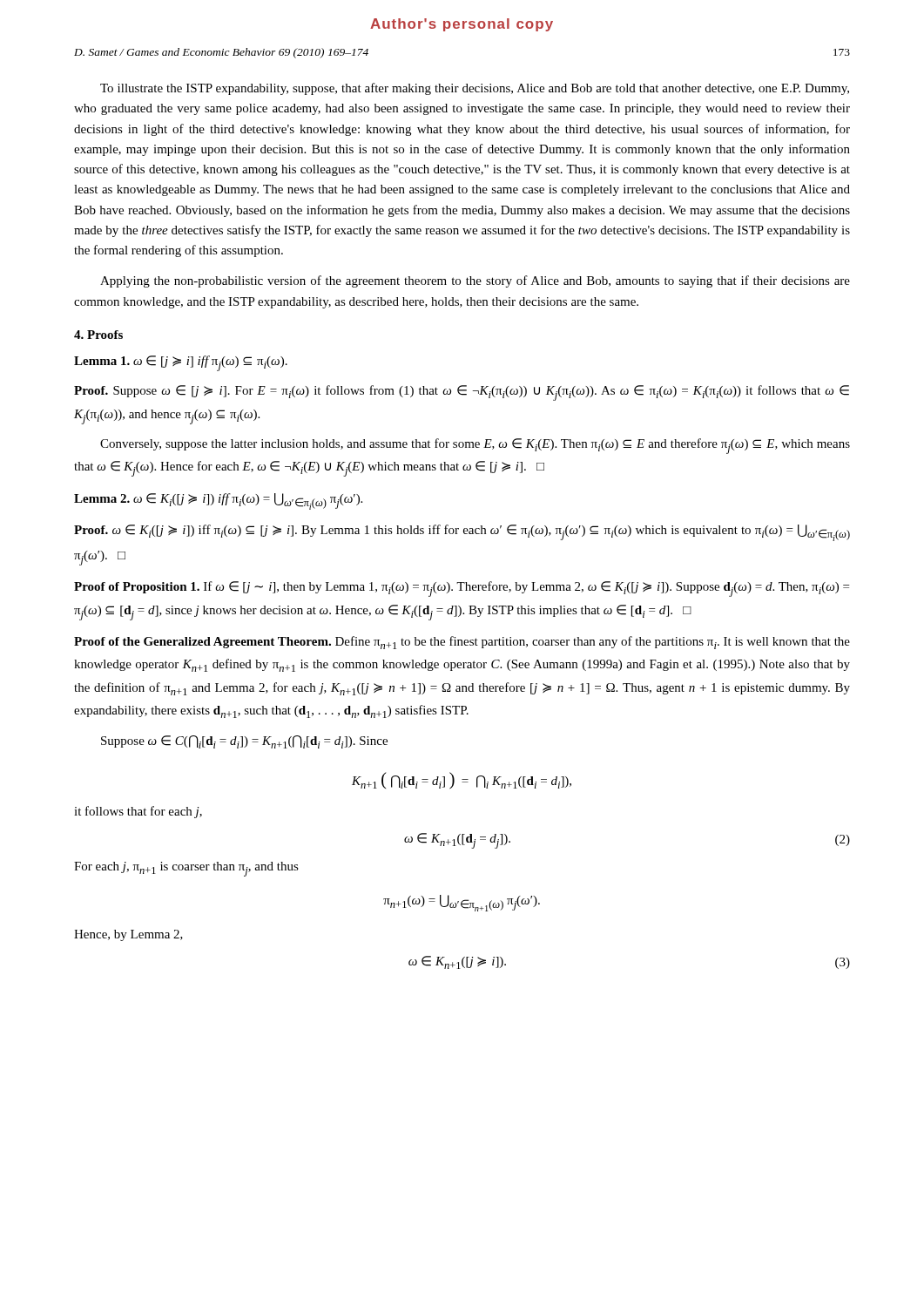This screenshot has height=1307, width=924.
Task: Locate the text block starting "ω ∈ Kn+1([j"
Action: [462, 963]
